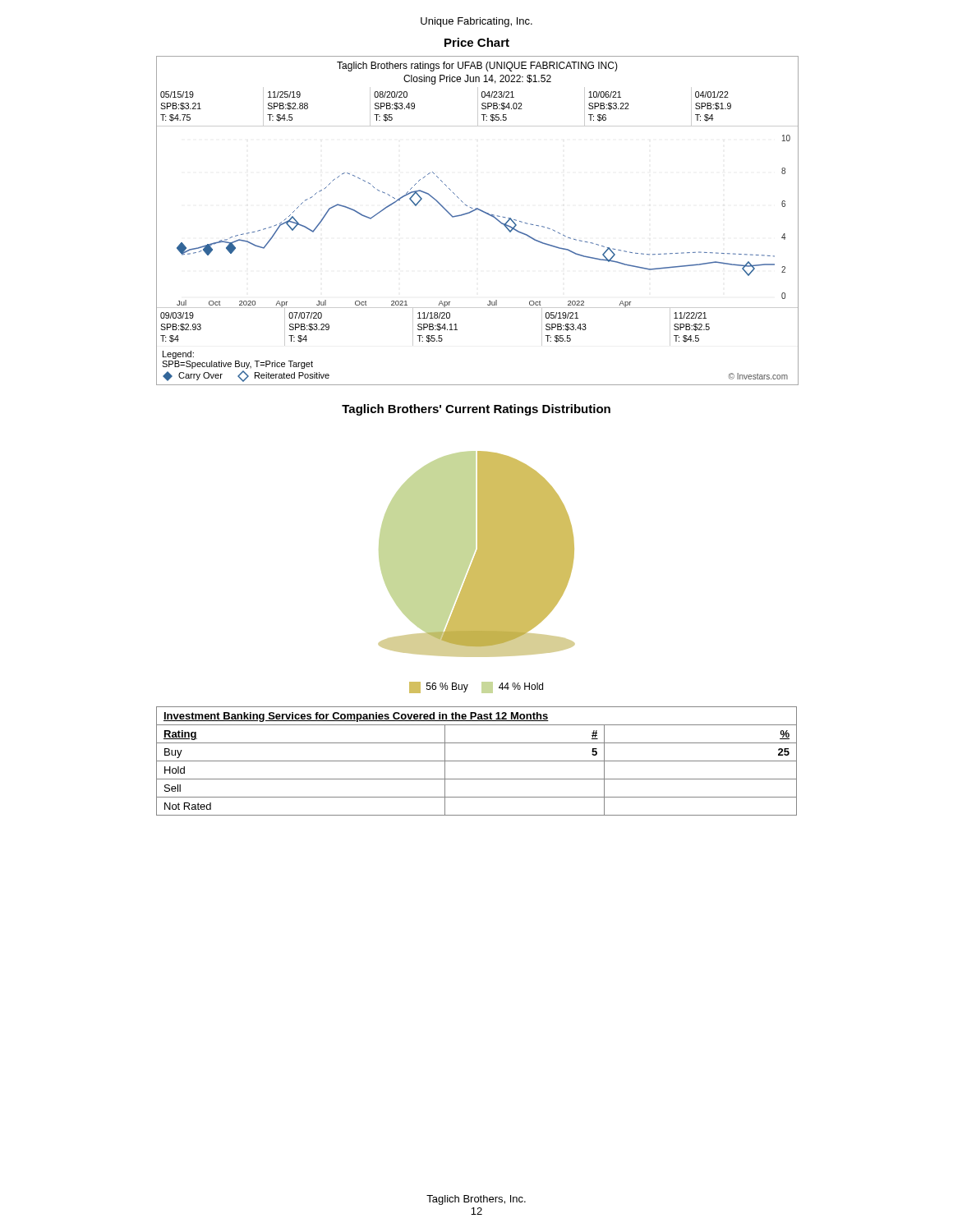Where does it say "56 % Buy 44 % Hold"?
953x1232 pixels.
[476, 687]
